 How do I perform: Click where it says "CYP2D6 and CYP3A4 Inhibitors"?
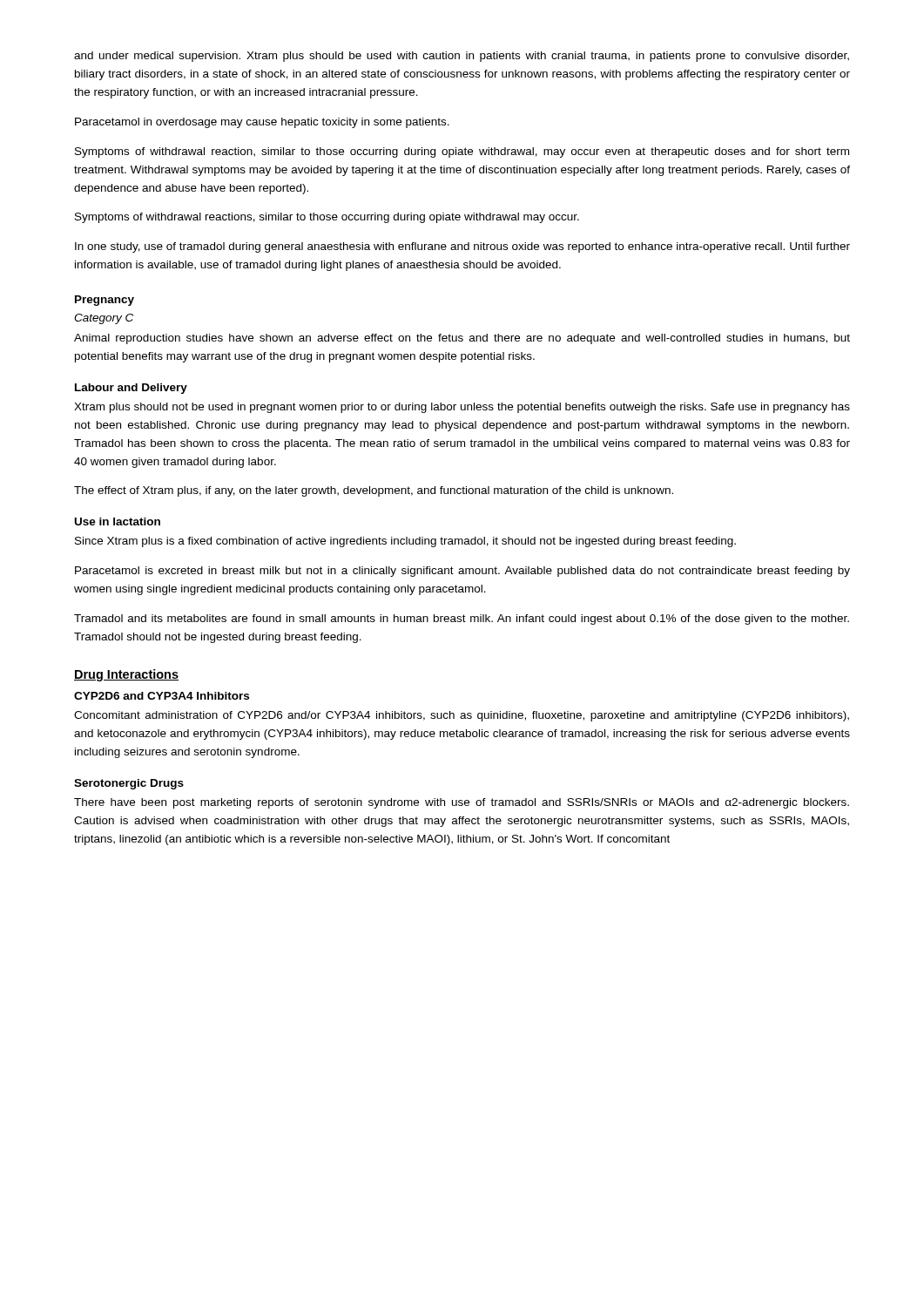coord(162,696)
